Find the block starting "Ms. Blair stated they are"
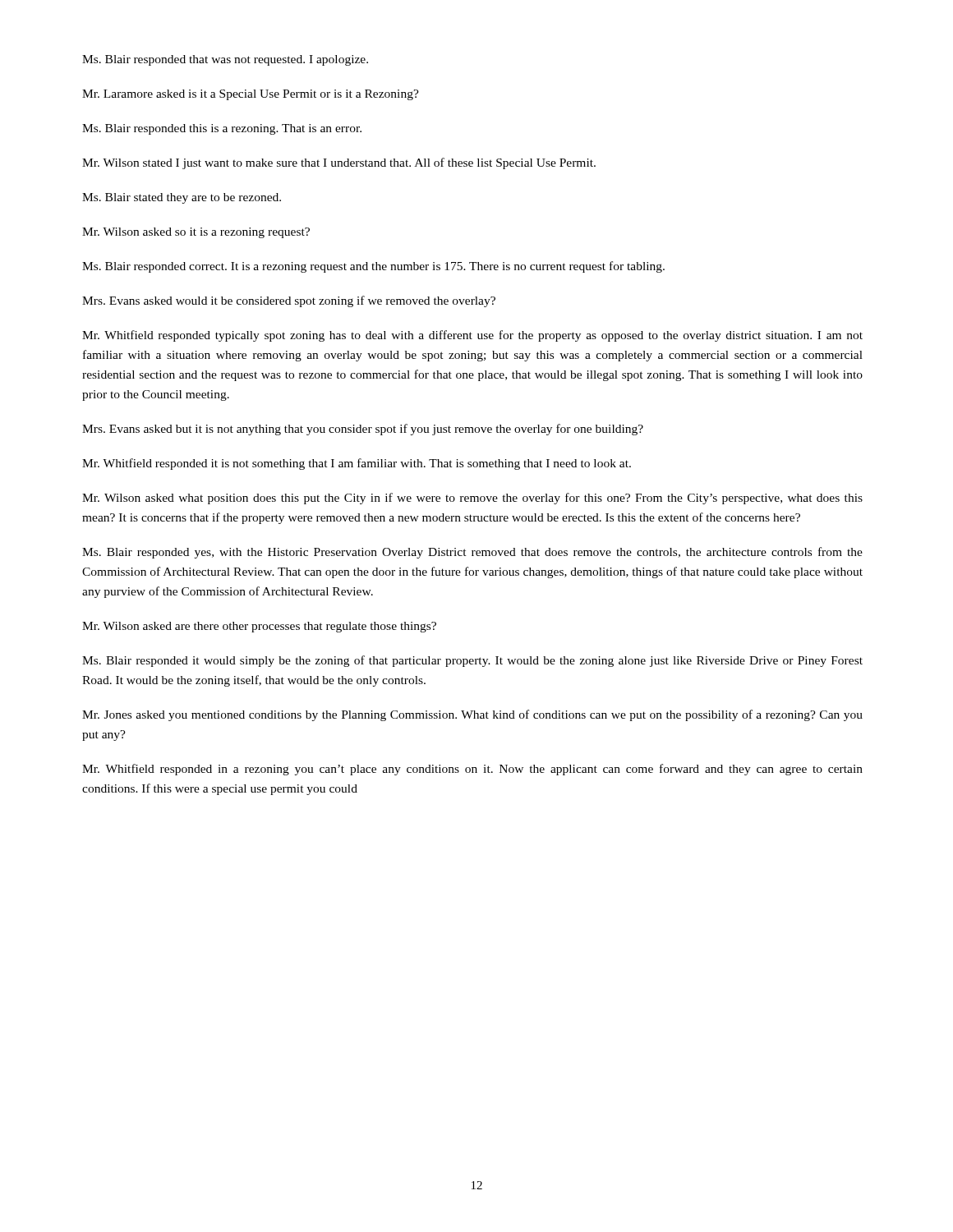 (x=182, y=197)
